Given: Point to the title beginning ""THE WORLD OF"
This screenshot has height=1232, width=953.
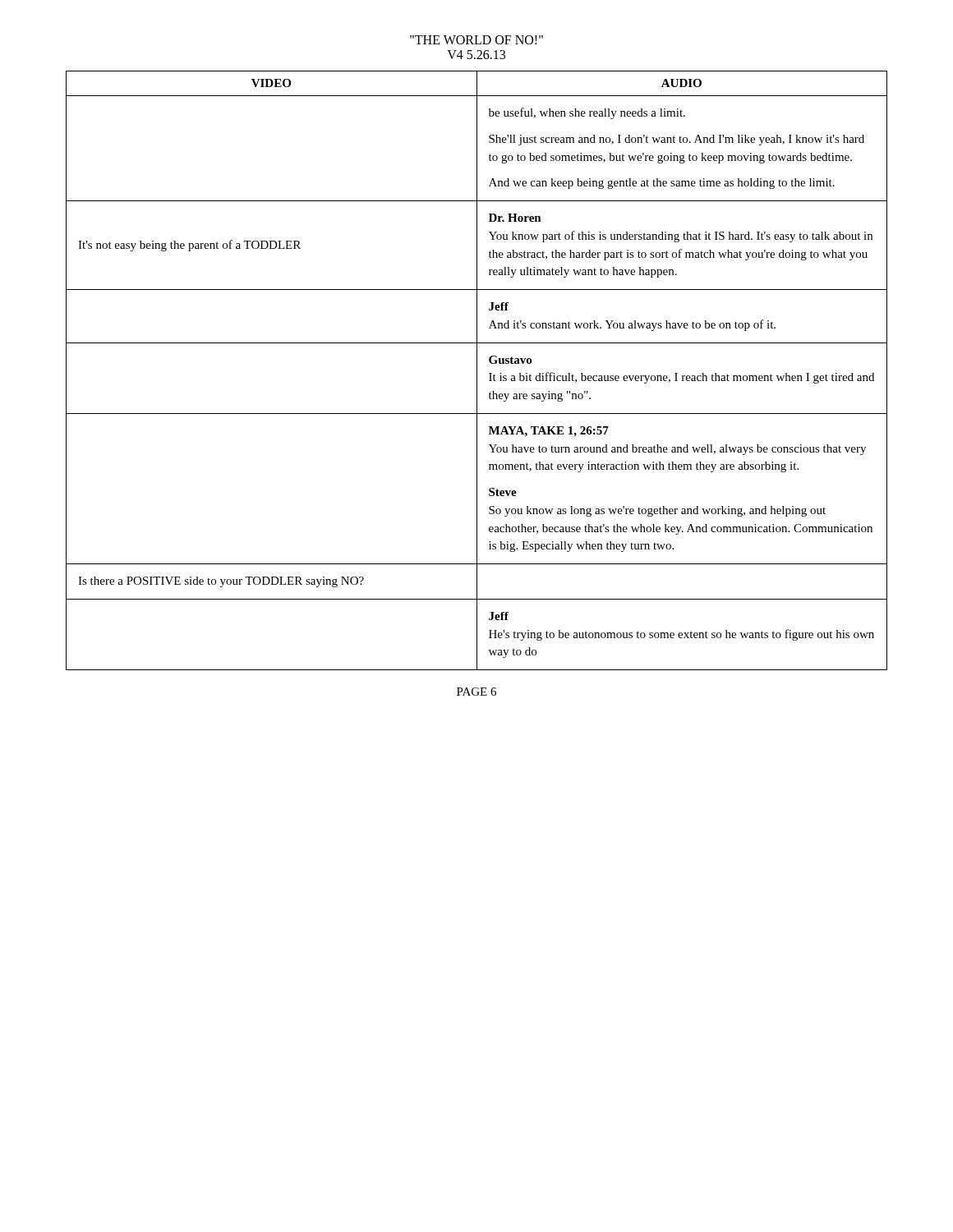Looking at the screenshot, I should pyautogui.click(x=476, y=48).
